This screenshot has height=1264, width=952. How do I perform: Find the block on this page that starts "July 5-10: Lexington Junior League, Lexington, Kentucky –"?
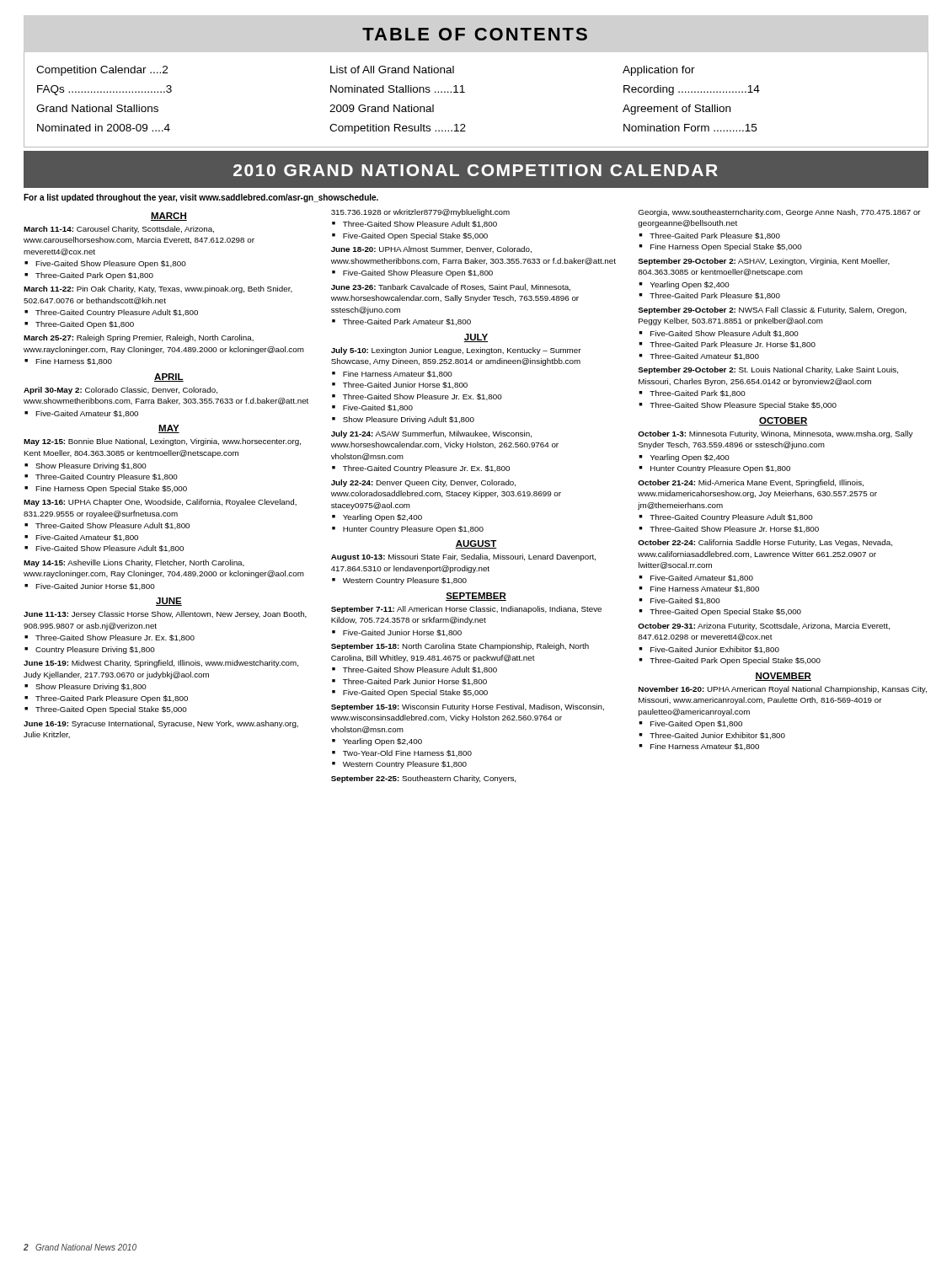[476, 385]
